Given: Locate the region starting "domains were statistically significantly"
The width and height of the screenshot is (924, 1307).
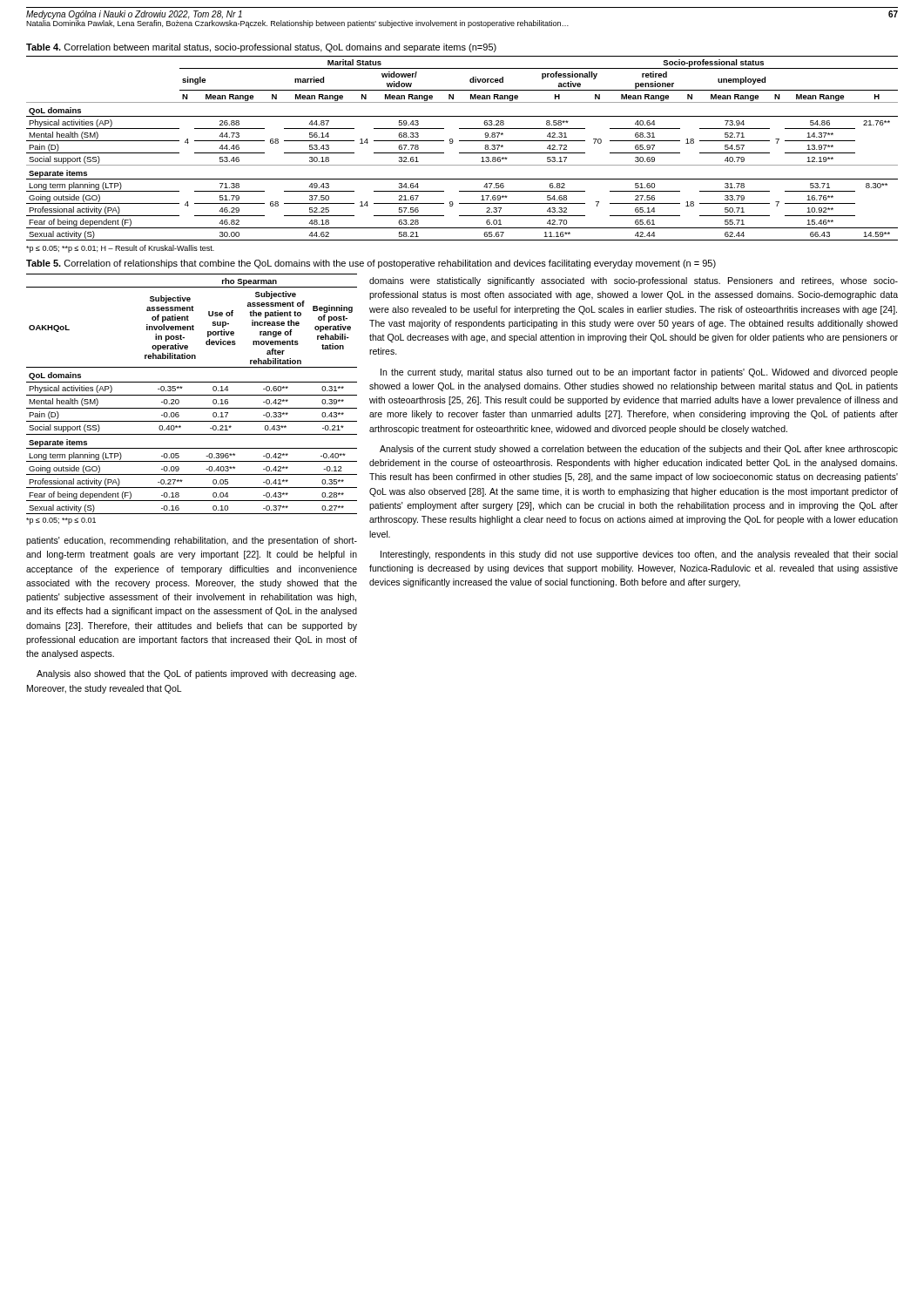Looking at the screenshot, I should pyautogui.click(x=634, y=432).
